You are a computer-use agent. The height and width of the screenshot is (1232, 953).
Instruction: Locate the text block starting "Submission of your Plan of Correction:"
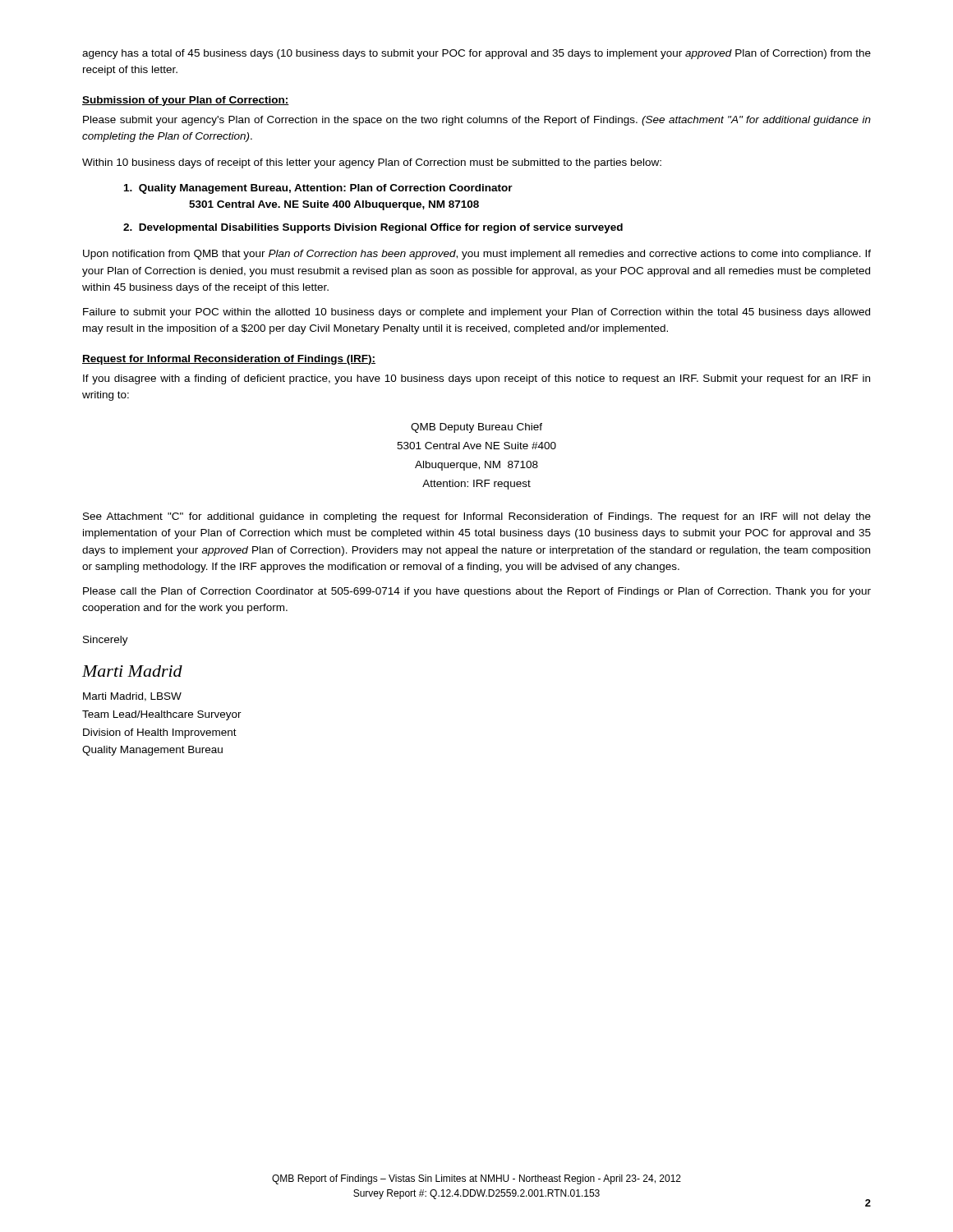click(185, 99)
